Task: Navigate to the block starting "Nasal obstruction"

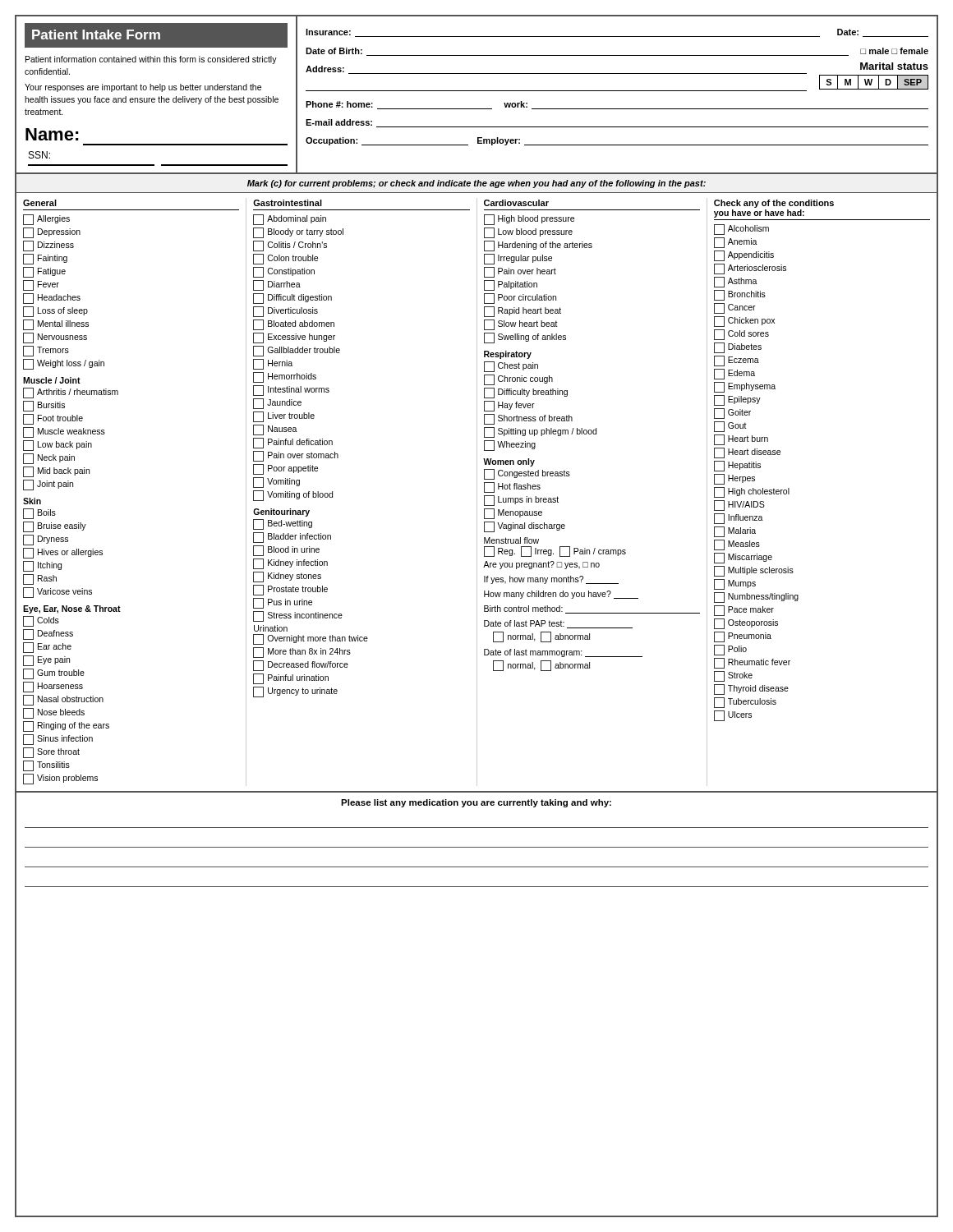Action: point(63,700)
